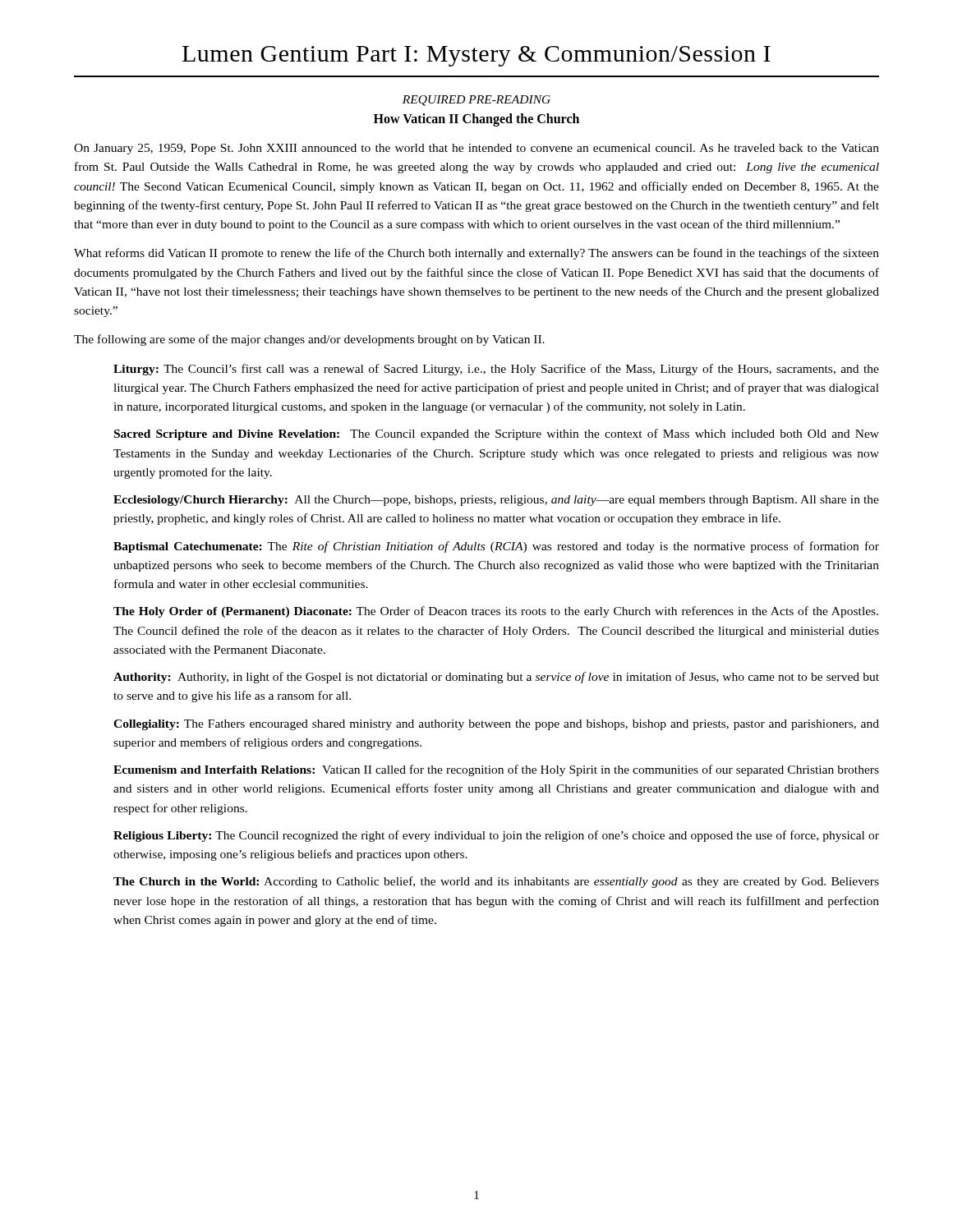Navigate to the block starting "The following are some of"
Image resolution: width=953 pixels, height=1232 pixels.
coord(310,339)
